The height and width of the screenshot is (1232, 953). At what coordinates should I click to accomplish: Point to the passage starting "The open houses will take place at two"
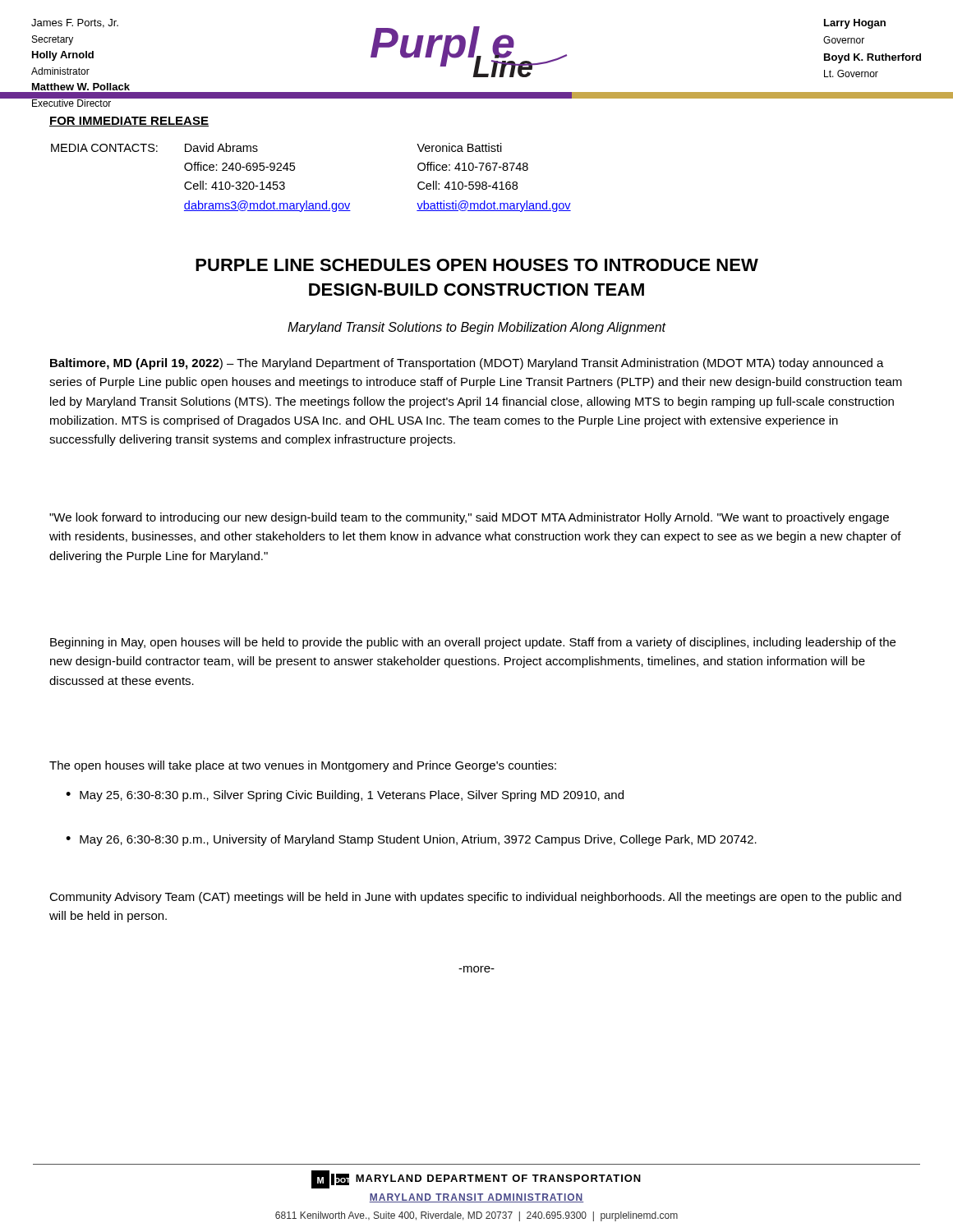pyautogui.click(x=303, y=765)
